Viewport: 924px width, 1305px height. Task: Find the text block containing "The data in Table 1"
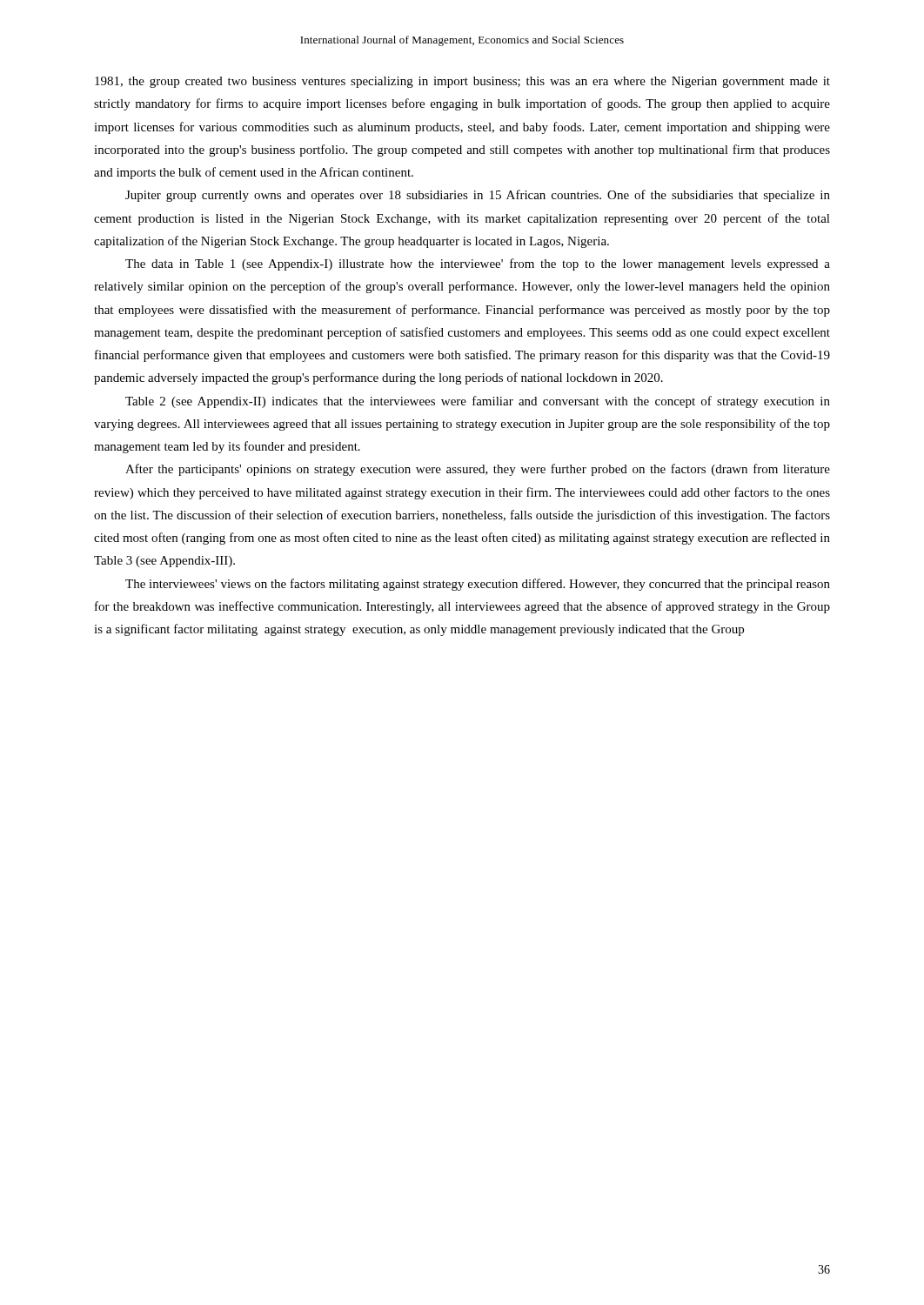tap(462, 321)
